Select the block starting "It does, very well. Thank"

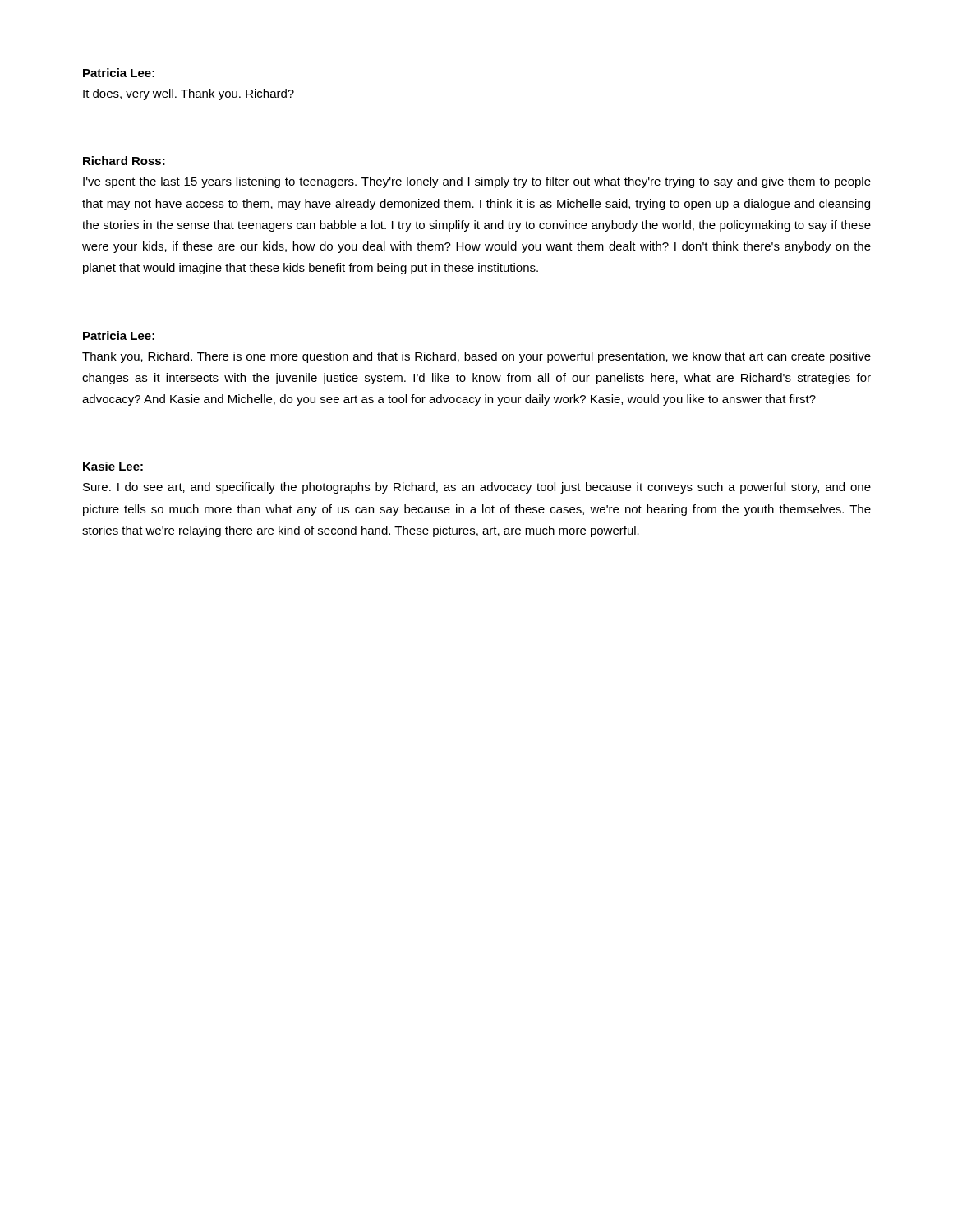(188, 93)
